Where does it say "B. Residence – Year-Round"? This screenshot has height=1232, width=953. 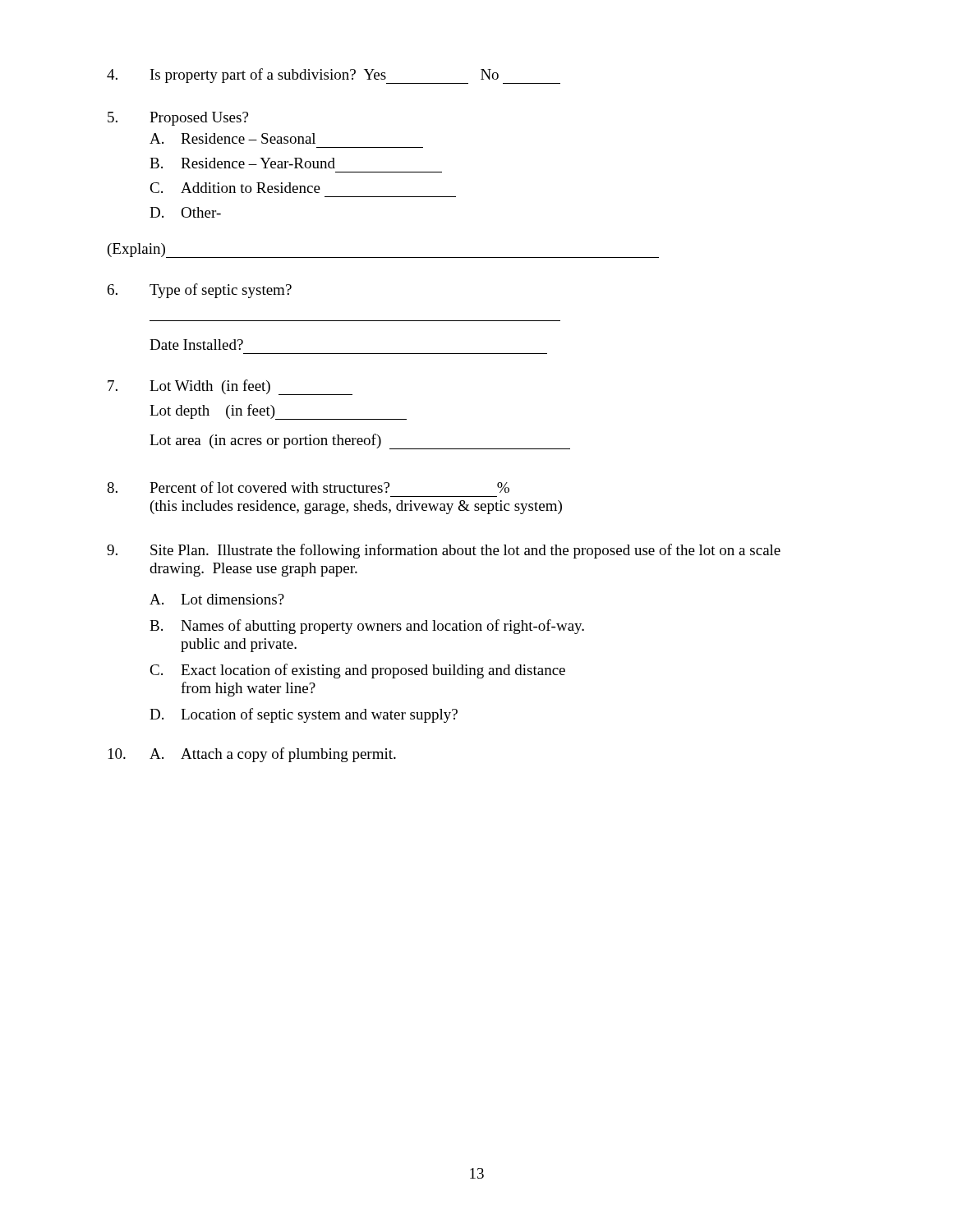tap(242, 163)
